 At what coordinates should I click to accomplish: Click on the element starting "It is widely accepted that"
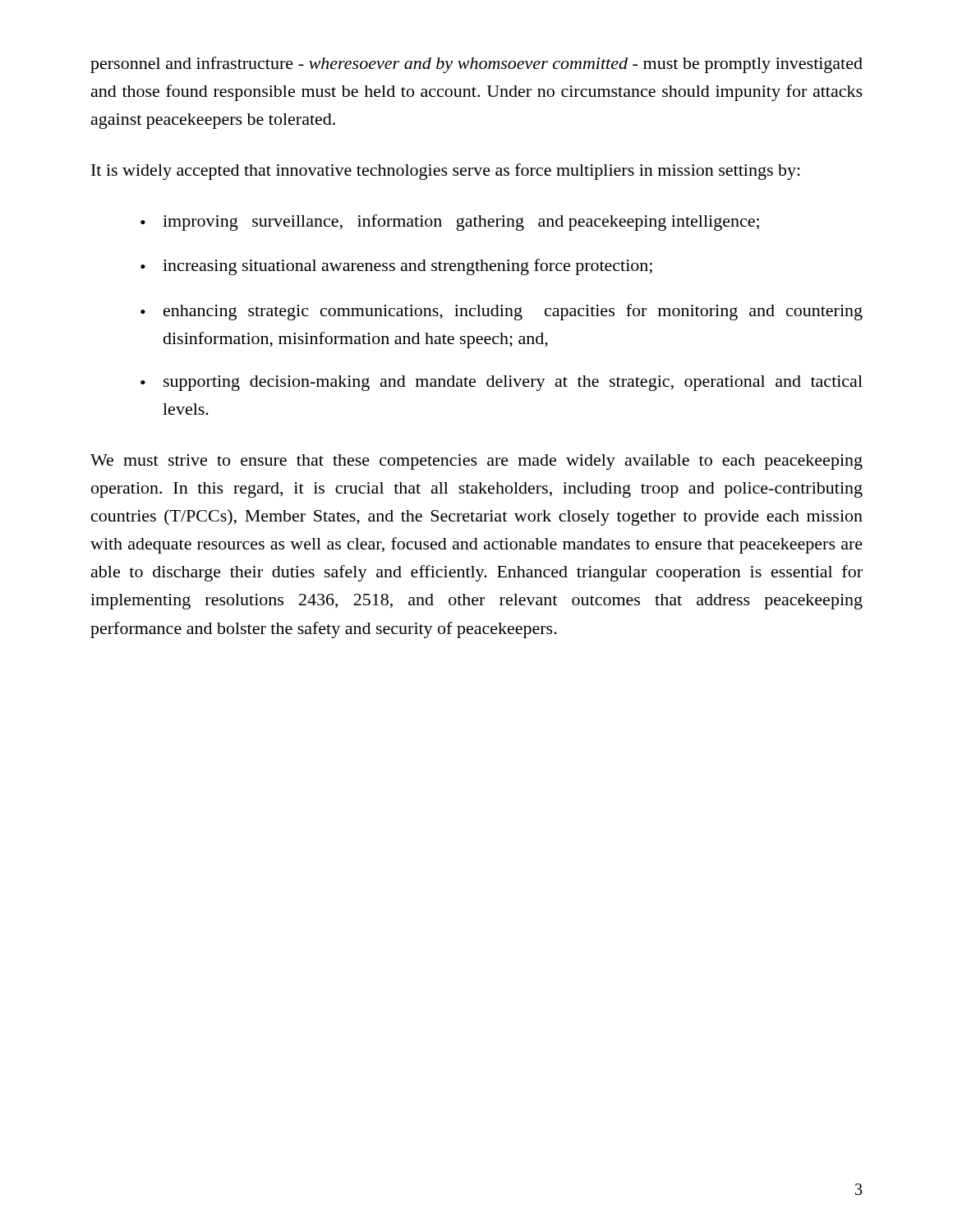coord(446,170)
